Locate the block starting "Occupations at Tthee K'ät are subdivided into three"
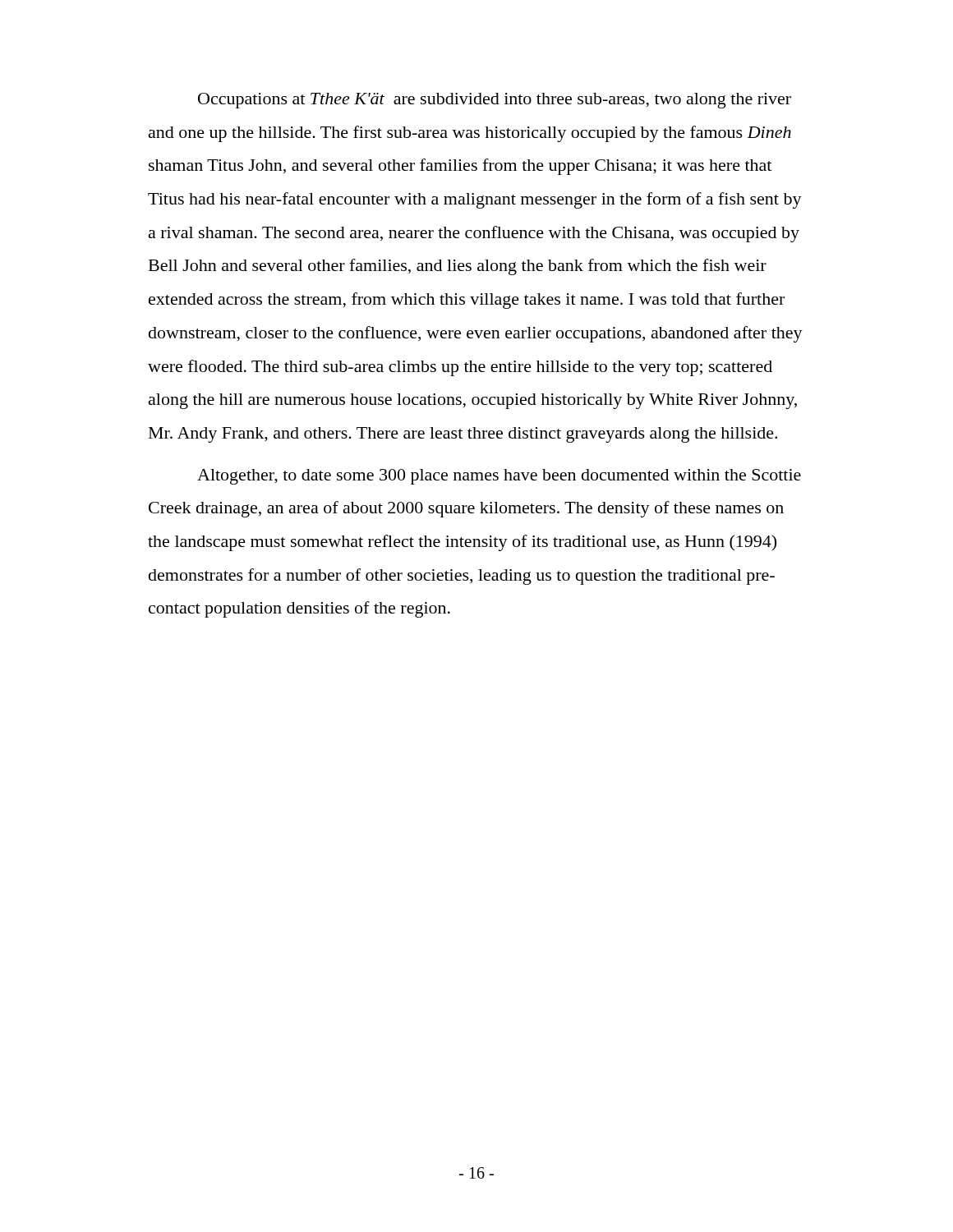Image resolution: width=953 pixels, height=1232 pixels. point(476,266)
